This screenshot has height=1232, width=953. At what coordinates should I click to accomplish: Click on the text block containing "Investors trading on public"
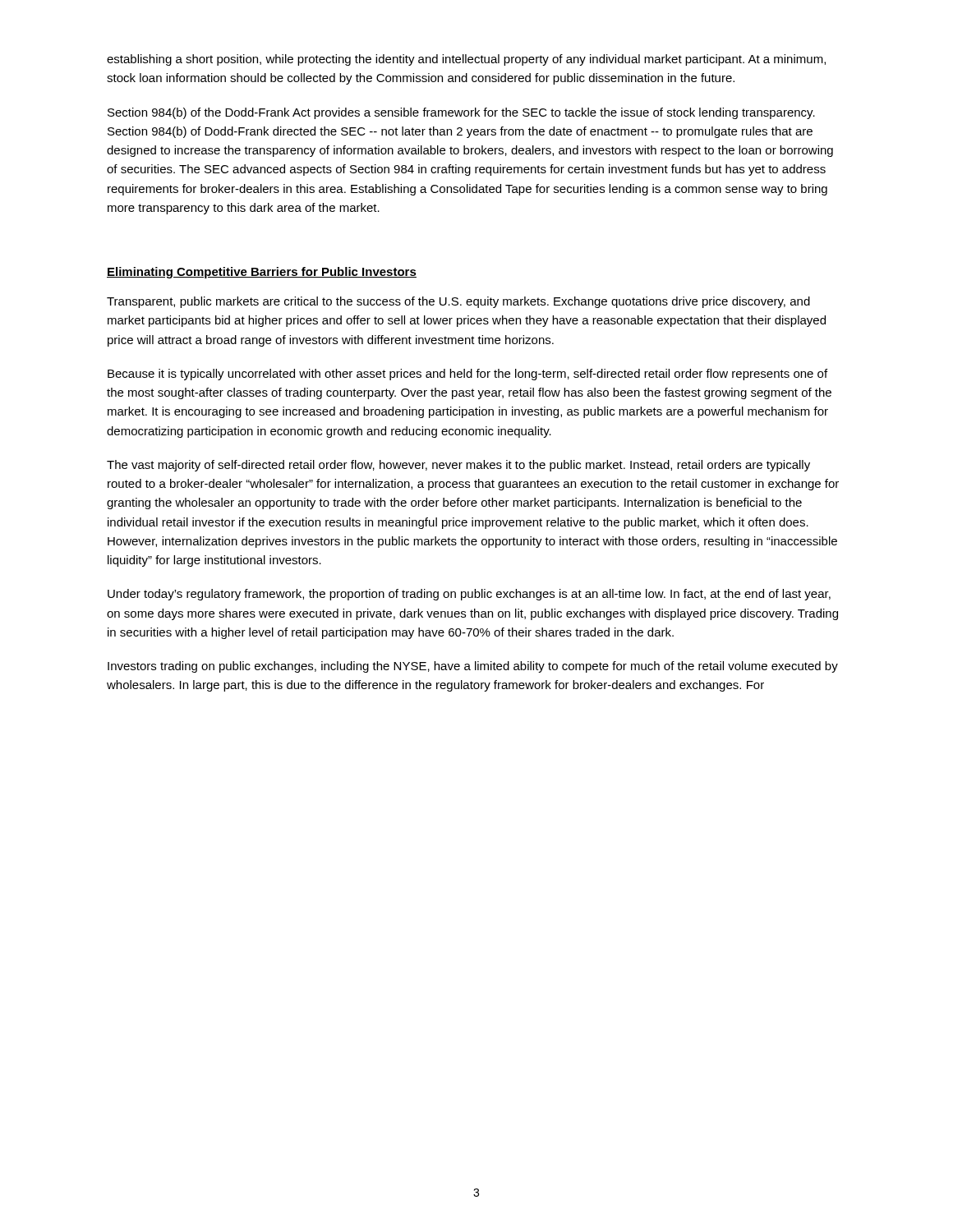(x=472, y=675)
